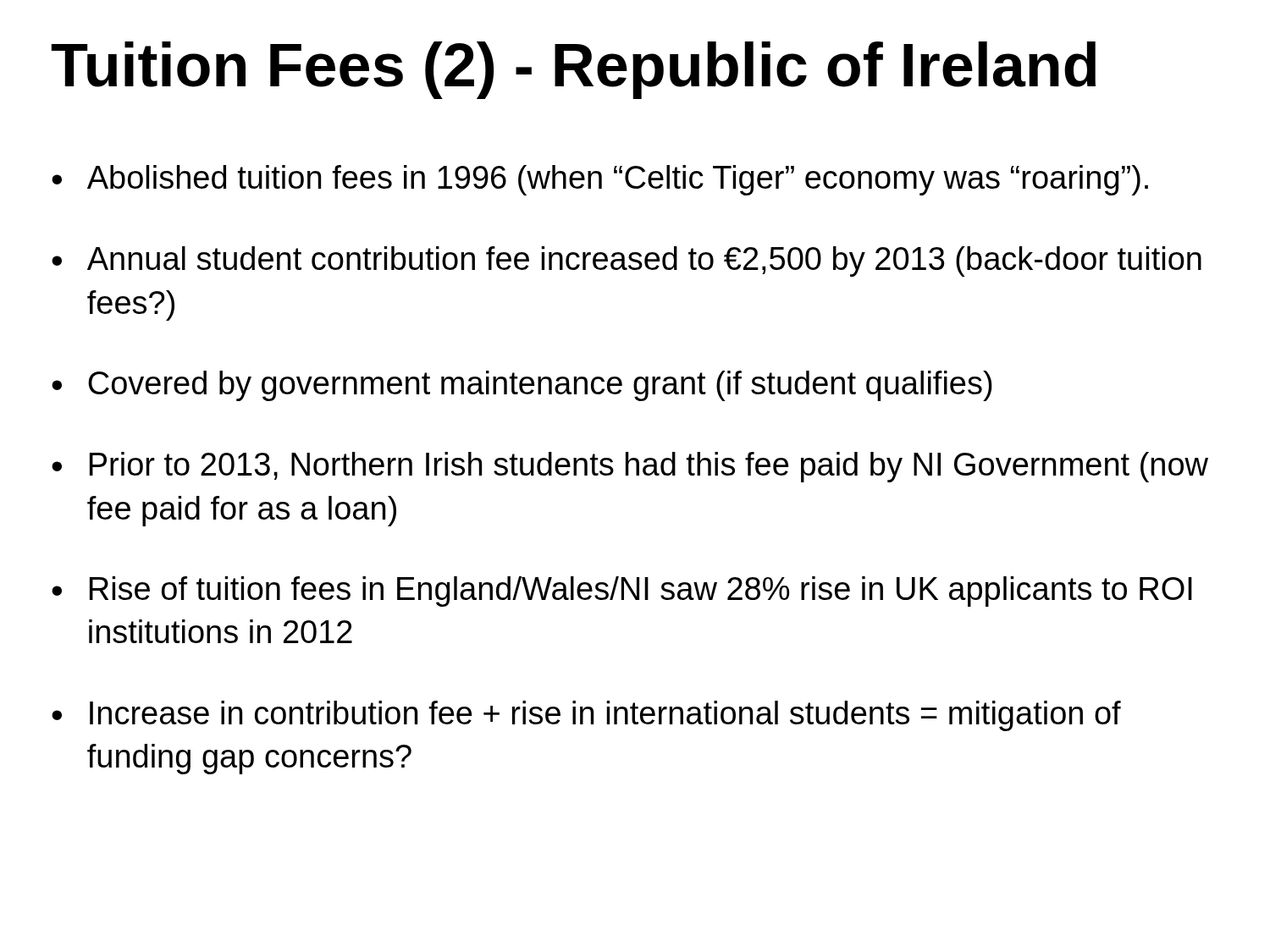Locate the list item containing "• Abolished tuition fees in"
Screen dimensions: 952x1270
click(601, 179)
